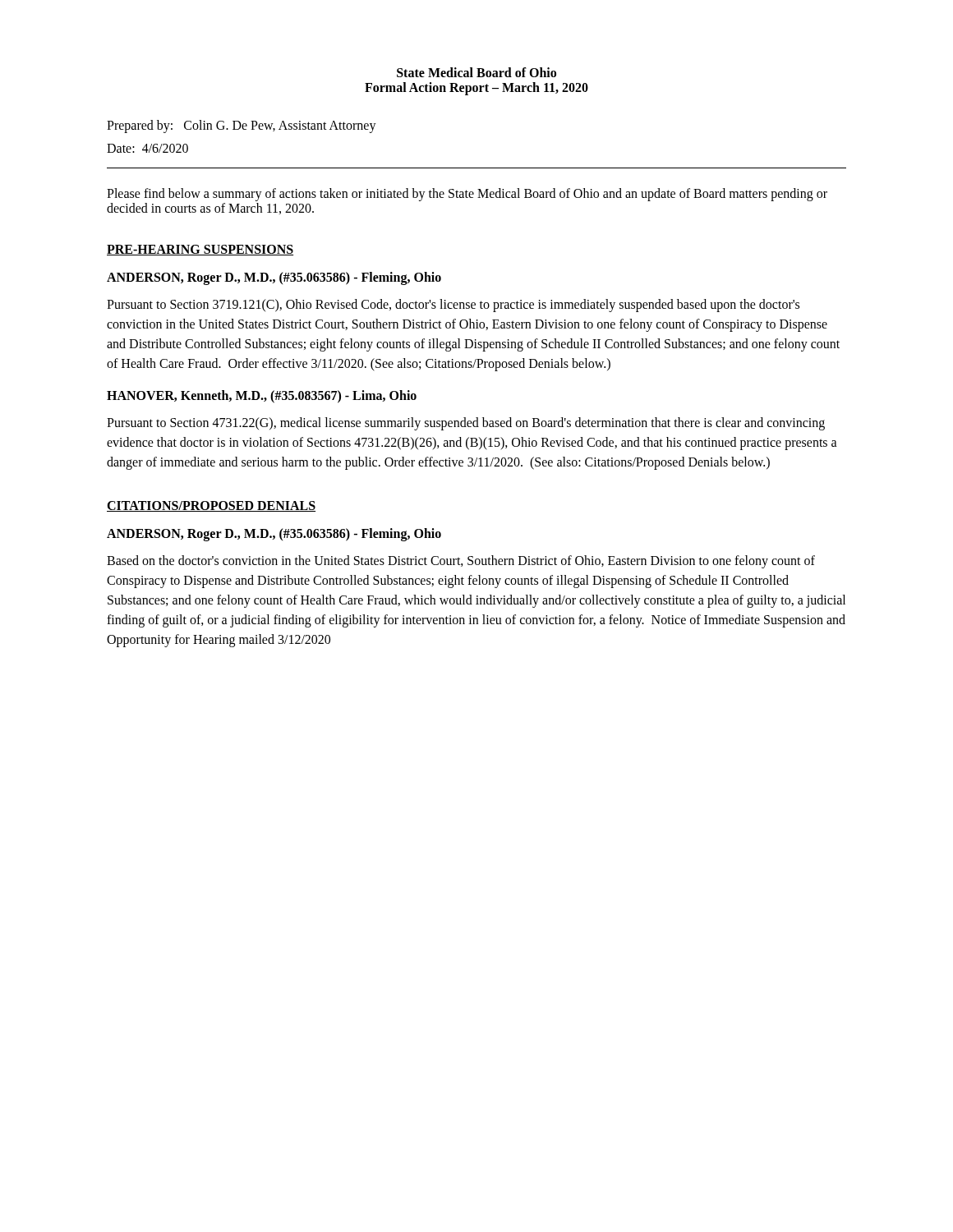Image resolution: width=953 pixels, height=1232 pixels.
Task: Select the text block that says "Prepared by: Colin G. De Pew, Assistant"
Action: (241, 125)
